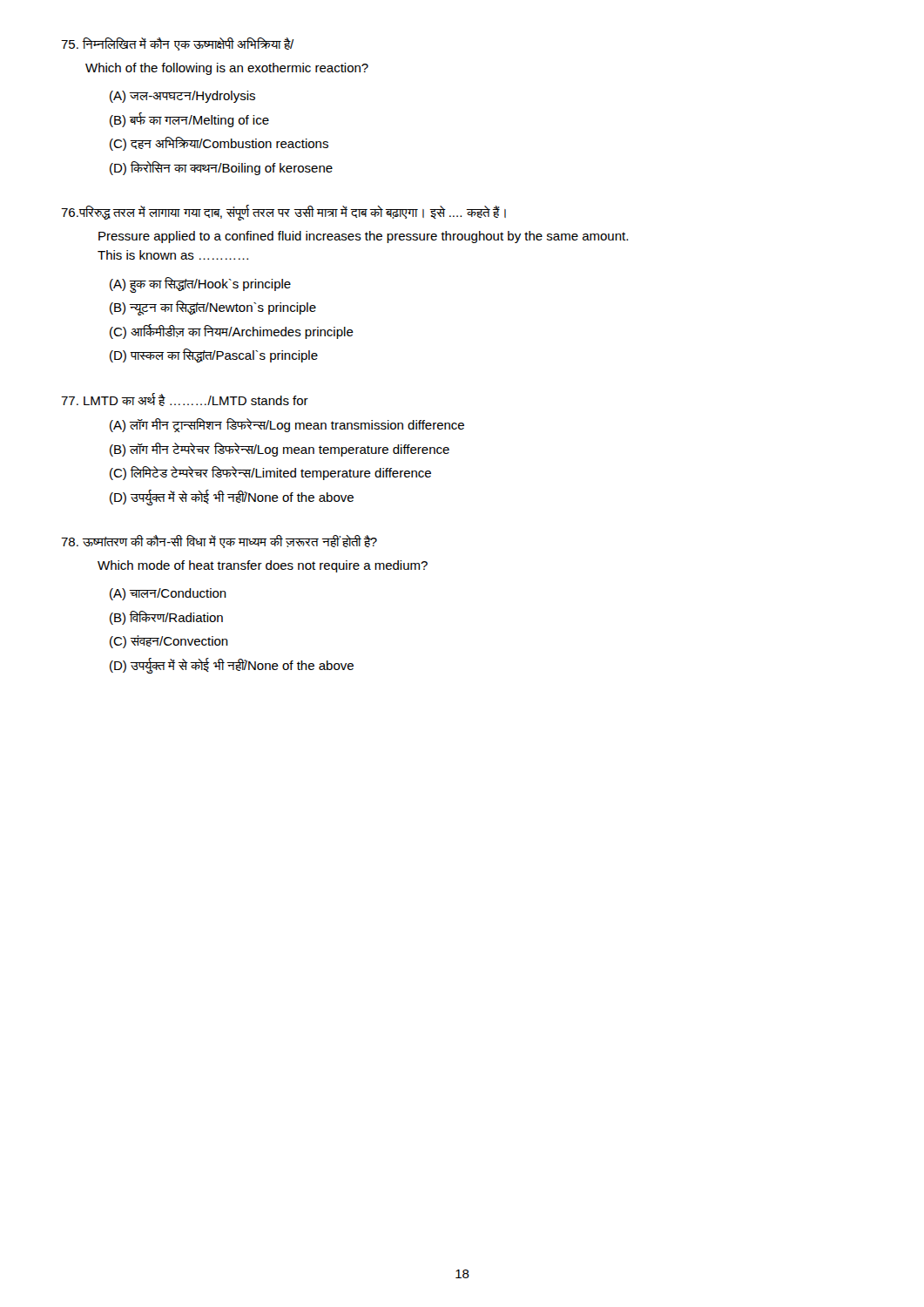The image size is (924, 1307).
Task: Locate the list item that reads "(A) हुक का सिद्धांत/Hook`s principle"
Action: click(200, 283)
